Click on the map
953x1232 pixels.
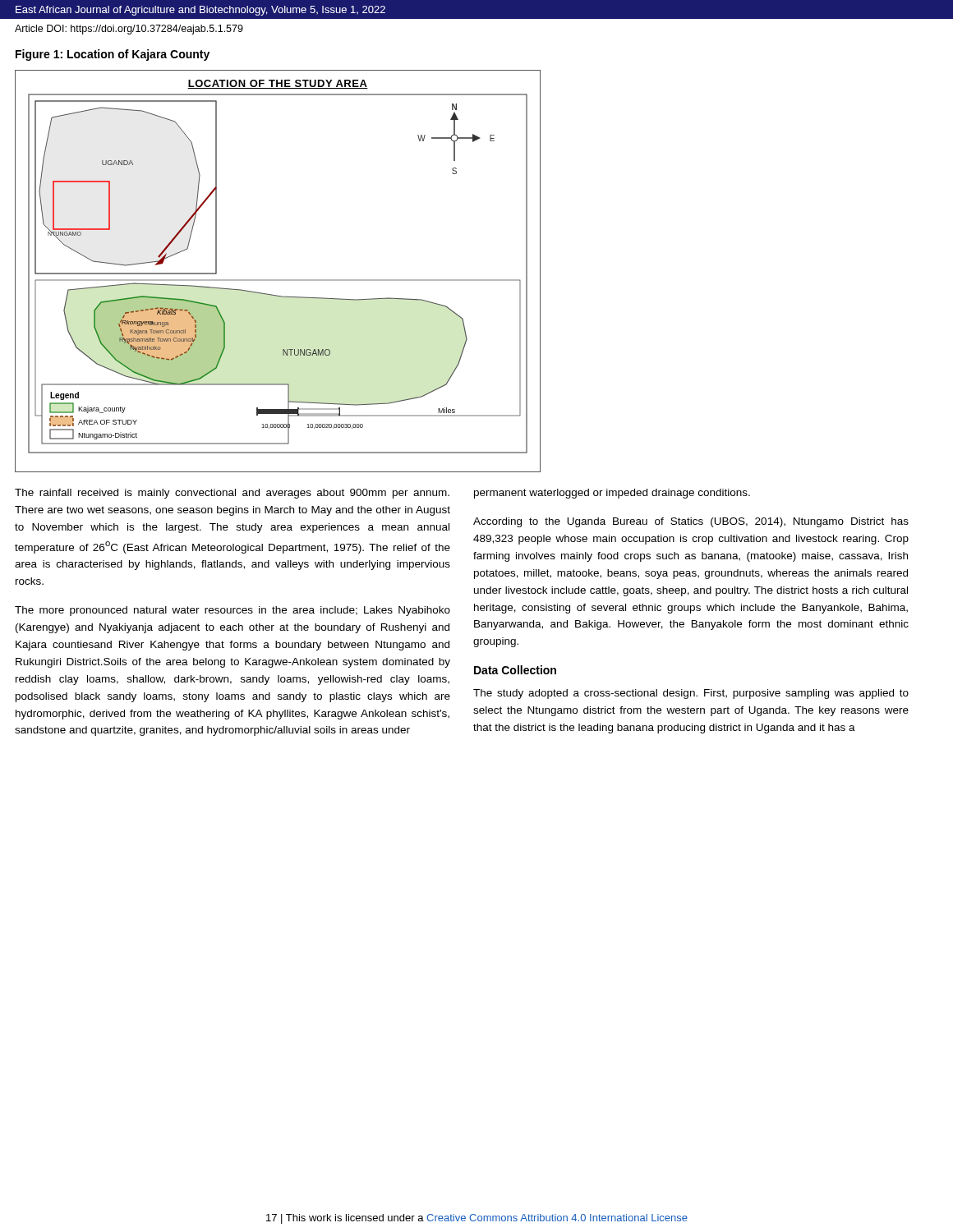pyautogui.click(x=278, y=271)
